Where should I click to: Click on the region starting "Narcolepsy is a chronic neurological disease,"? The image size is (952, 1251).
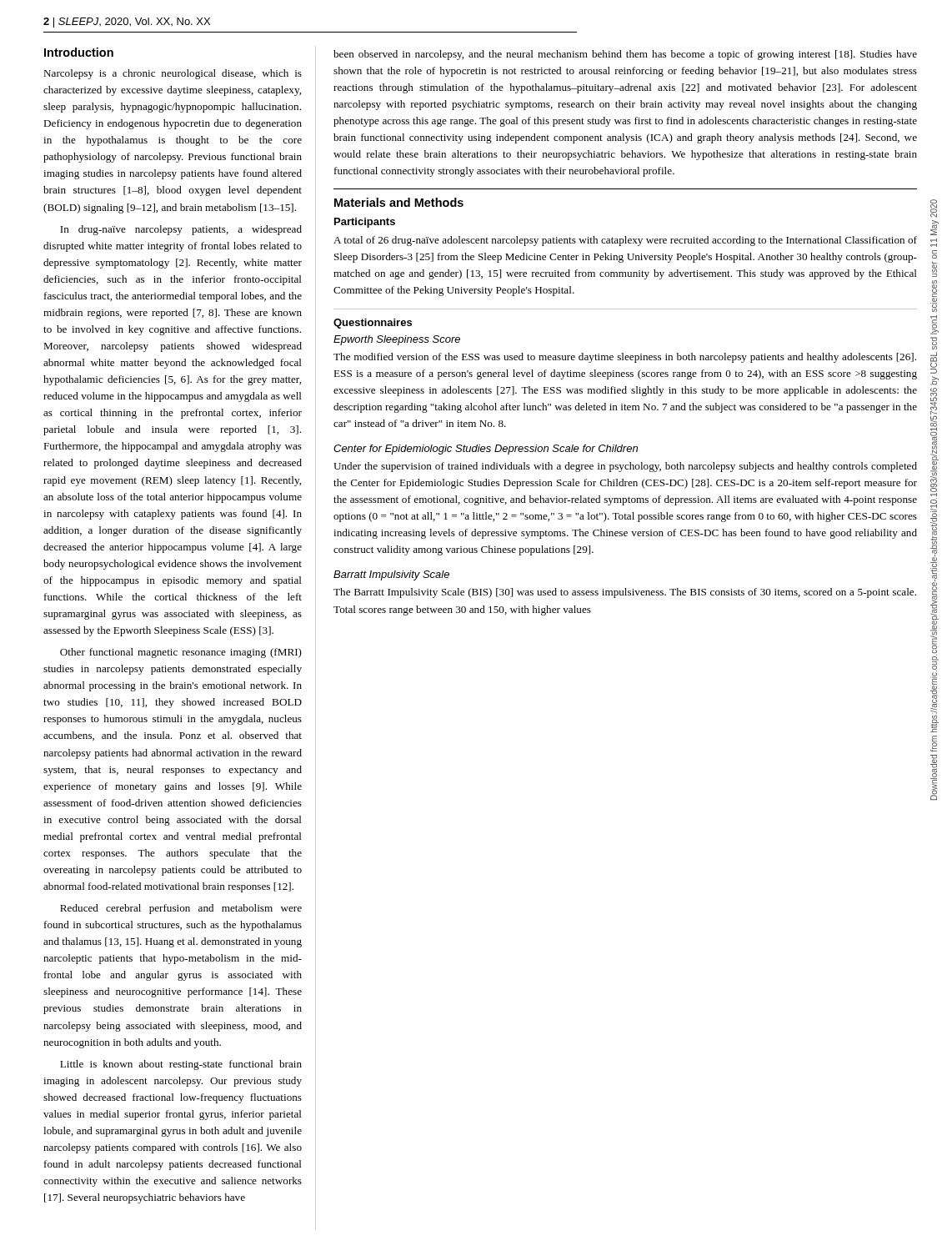click(173, 636)
